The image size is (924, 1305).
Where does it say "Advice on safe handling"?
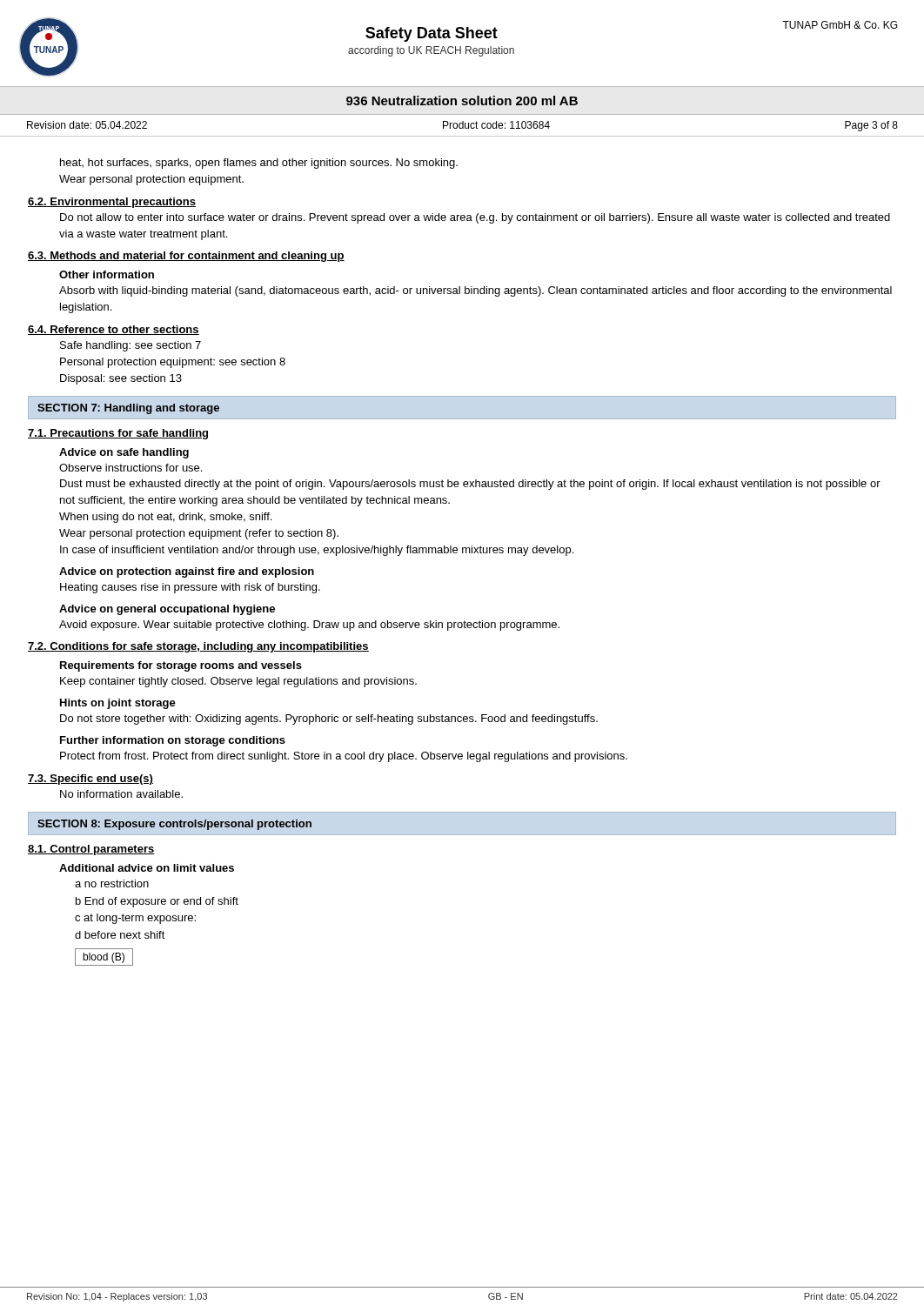[124, 452]
